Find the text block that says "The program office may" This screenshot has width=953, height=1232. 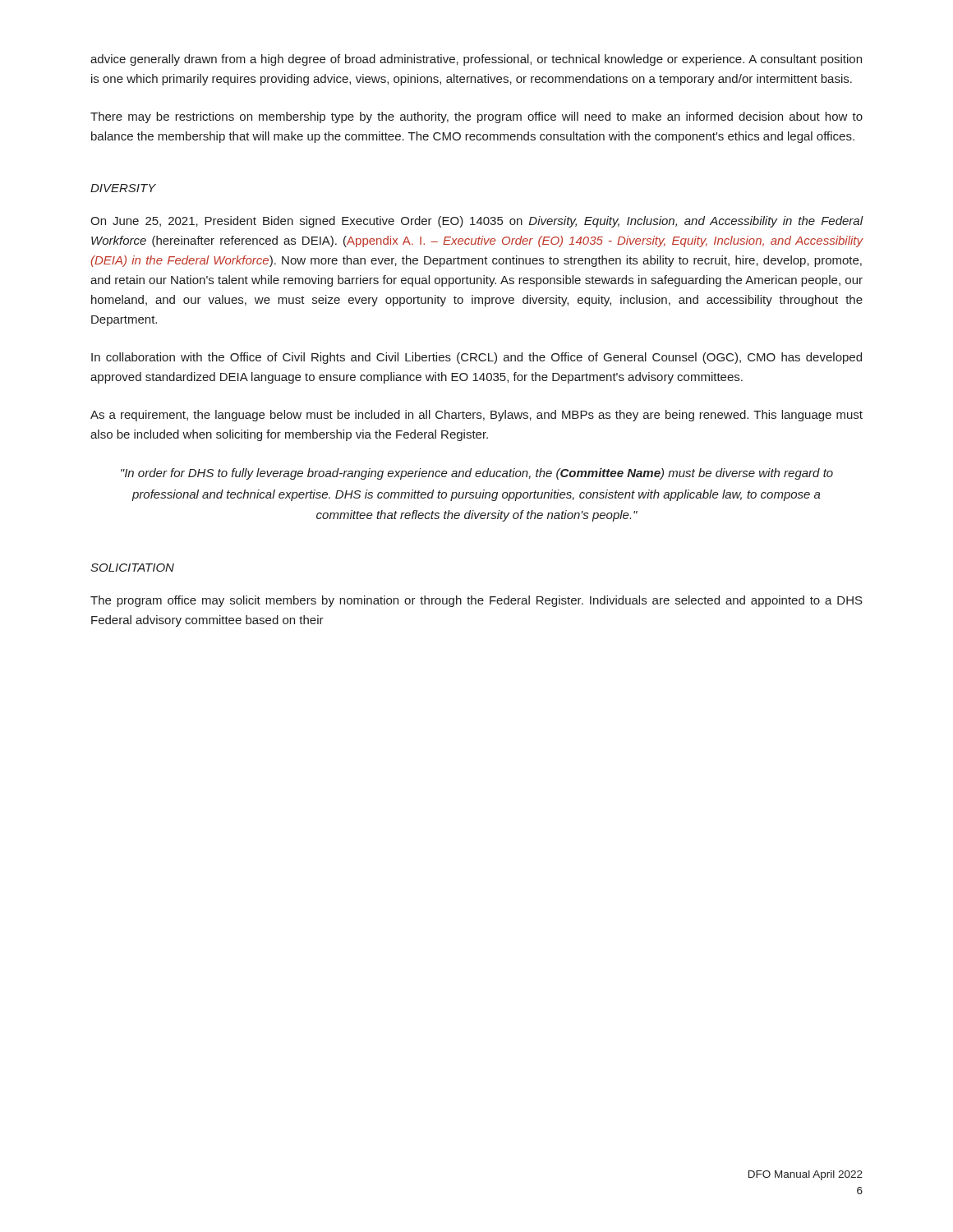point(476,609)
